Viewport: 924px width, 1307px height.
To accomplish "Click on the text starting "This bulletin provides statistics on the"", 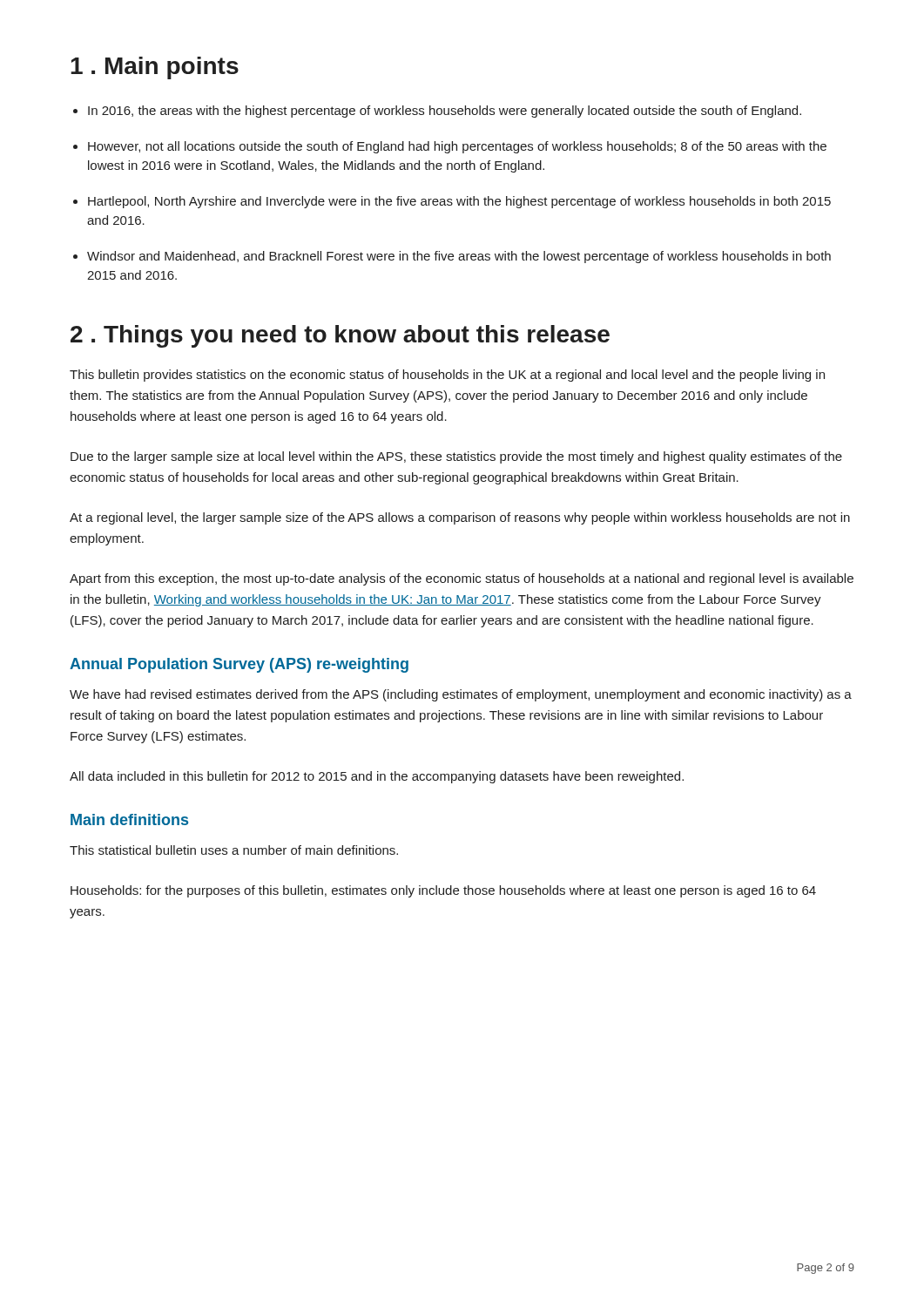I will 448,395.
